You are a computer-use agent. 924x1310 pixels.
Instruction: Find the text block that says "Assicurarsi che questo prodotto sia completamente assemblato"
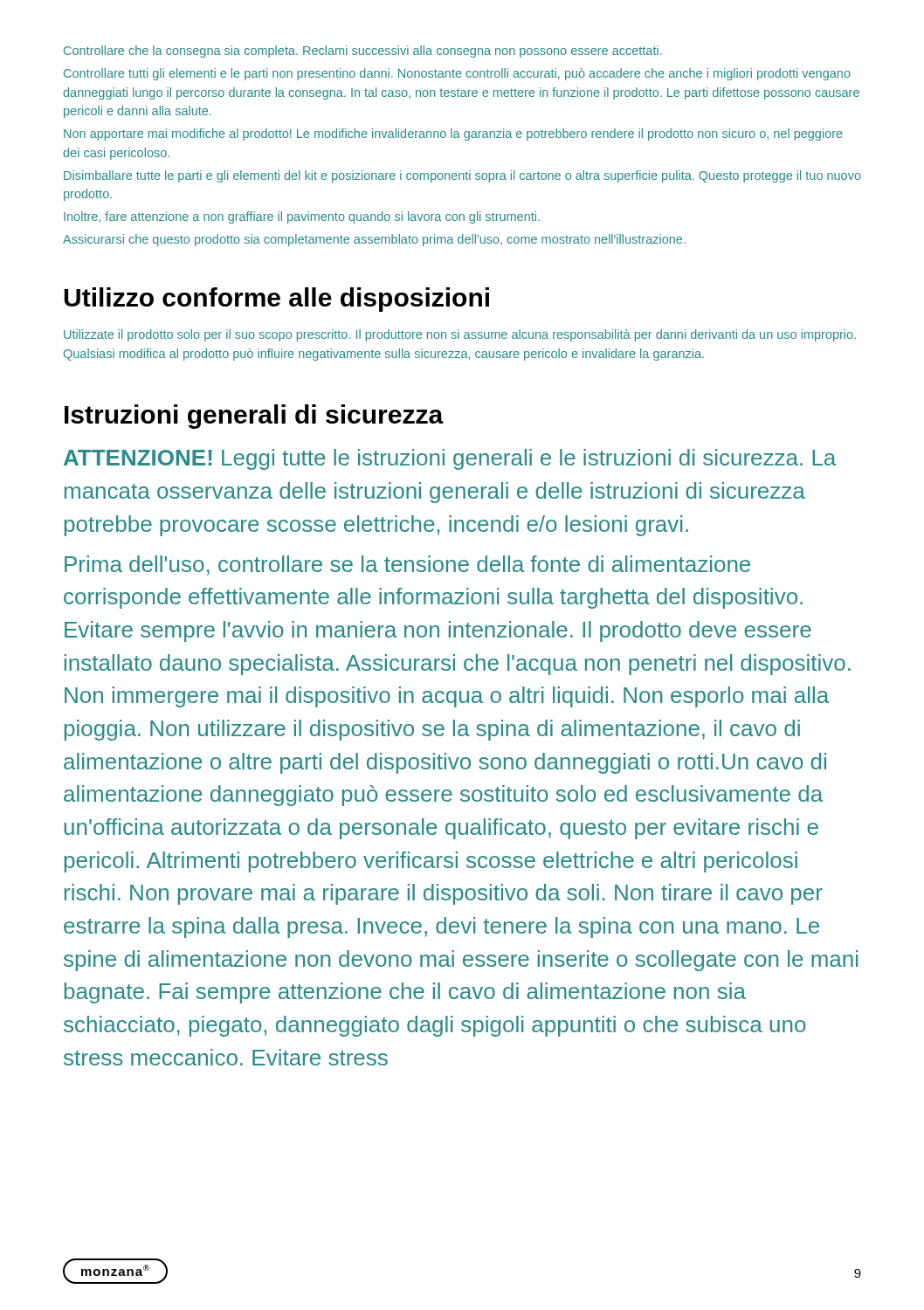click(375, 239)
